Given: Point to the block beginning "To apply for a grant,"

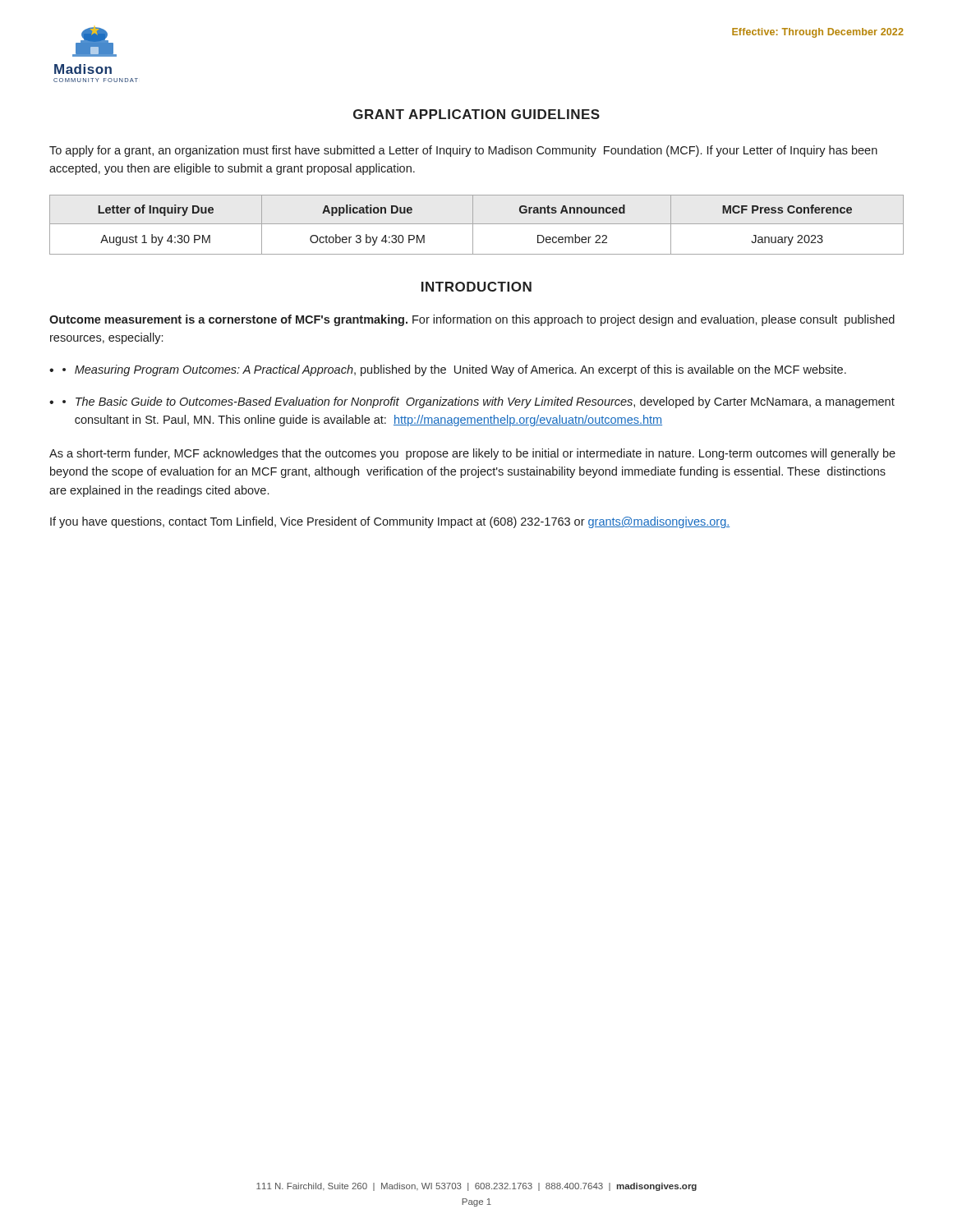Looking at the screenshot, I should [463, 160].
